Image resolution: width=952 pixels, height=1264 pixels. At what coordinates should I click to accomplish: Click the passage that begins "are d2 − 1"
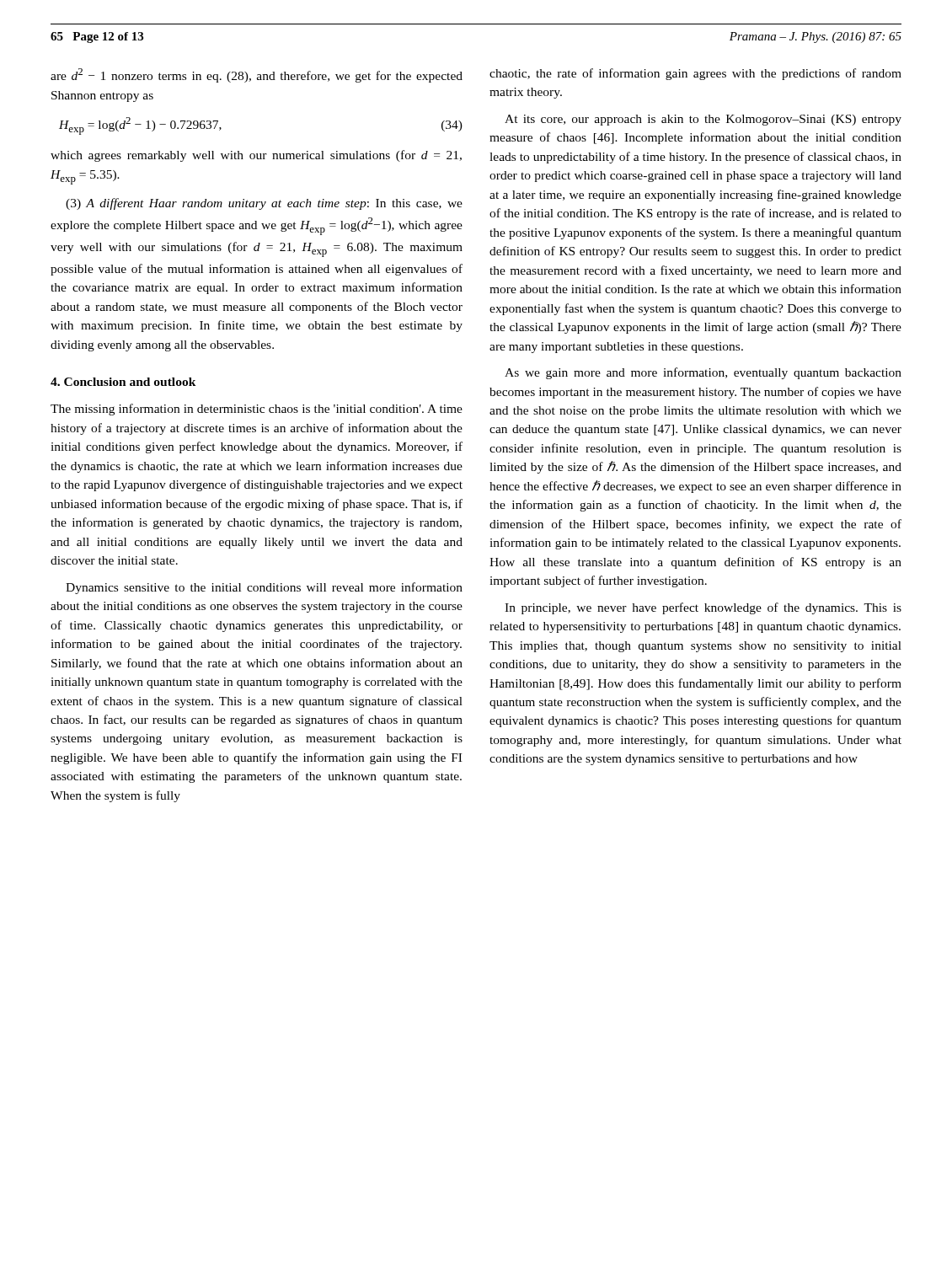coord(257,84)
